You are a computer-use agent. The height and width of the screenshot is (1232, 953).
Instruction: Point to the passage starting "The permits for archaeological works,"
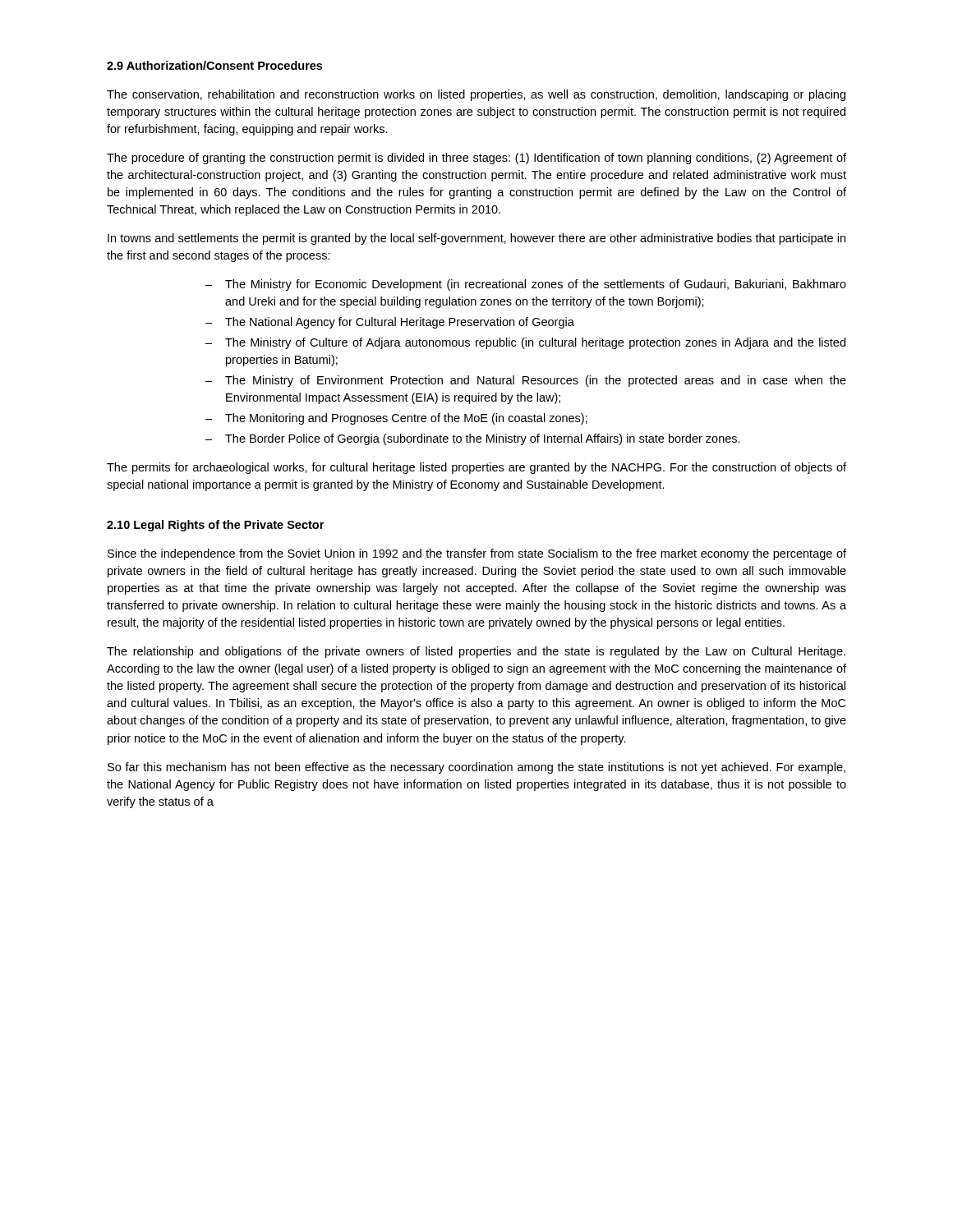coord(476,476)
